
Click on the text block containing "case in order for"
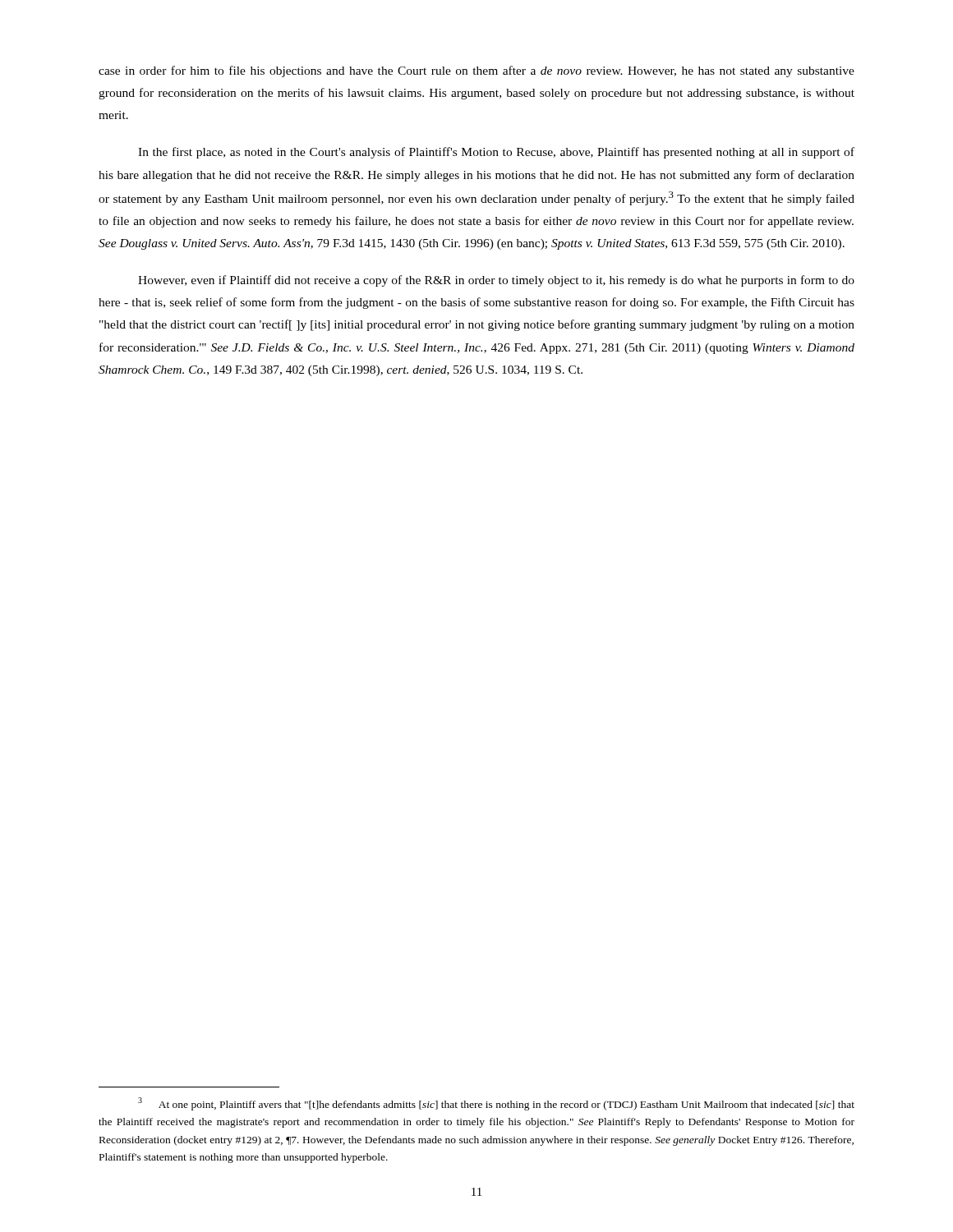476,93
